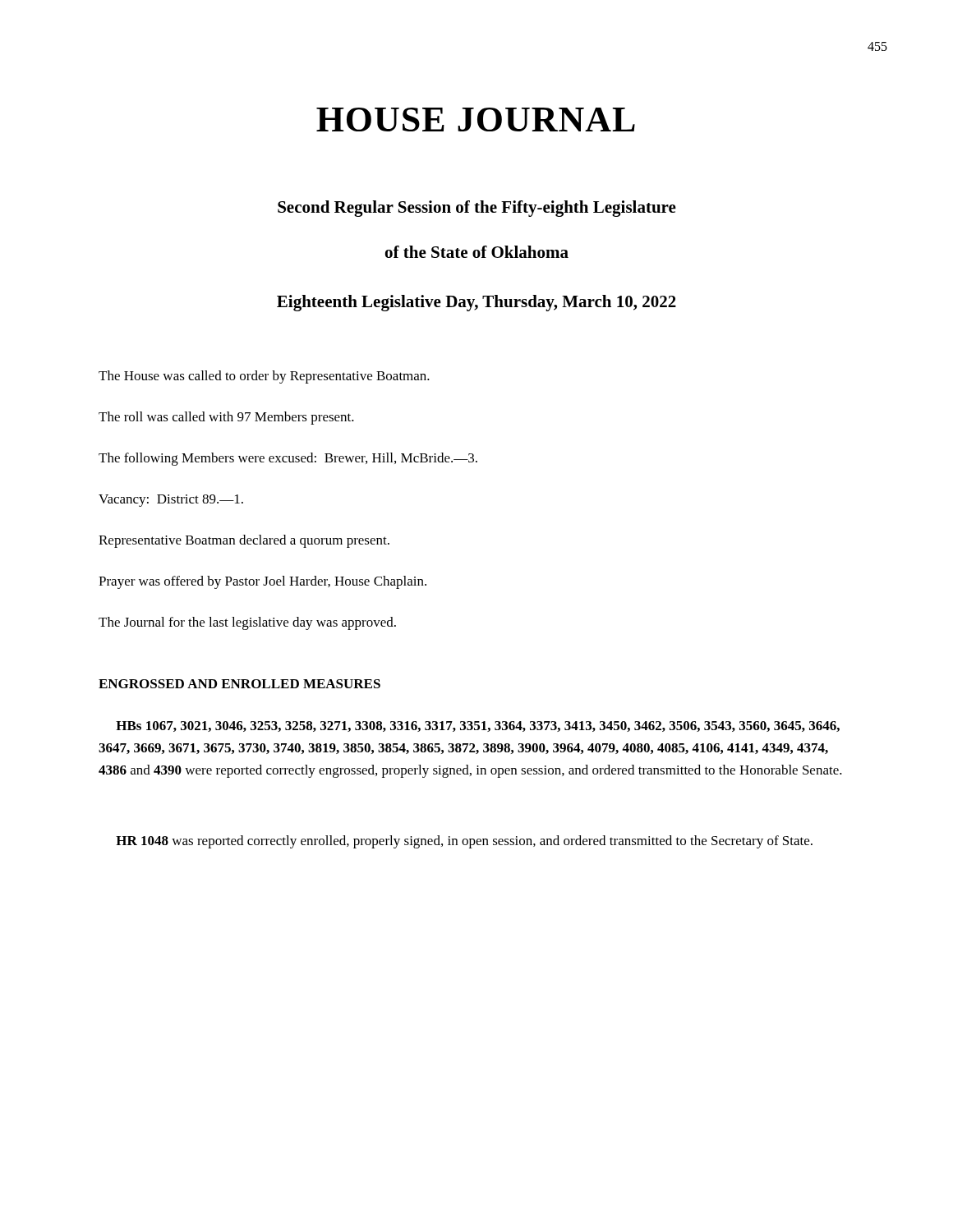This screenshot has width=953, height=1232.
Task: Locate the text block with the text "Representative Boatman declared a quorum"
Action: tap(244, 540)
